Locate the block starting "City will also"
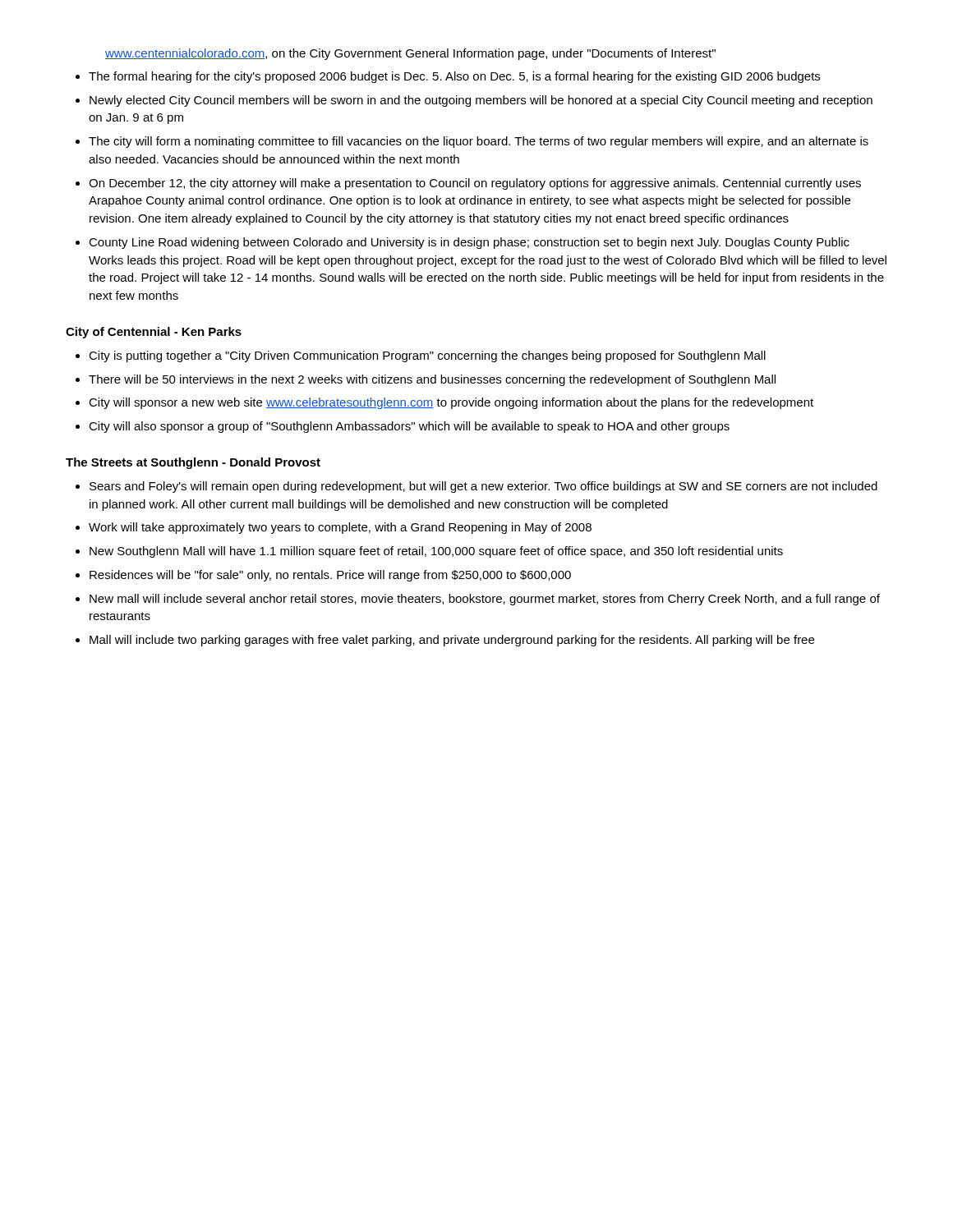953x1232 pixels. point(409,426)
